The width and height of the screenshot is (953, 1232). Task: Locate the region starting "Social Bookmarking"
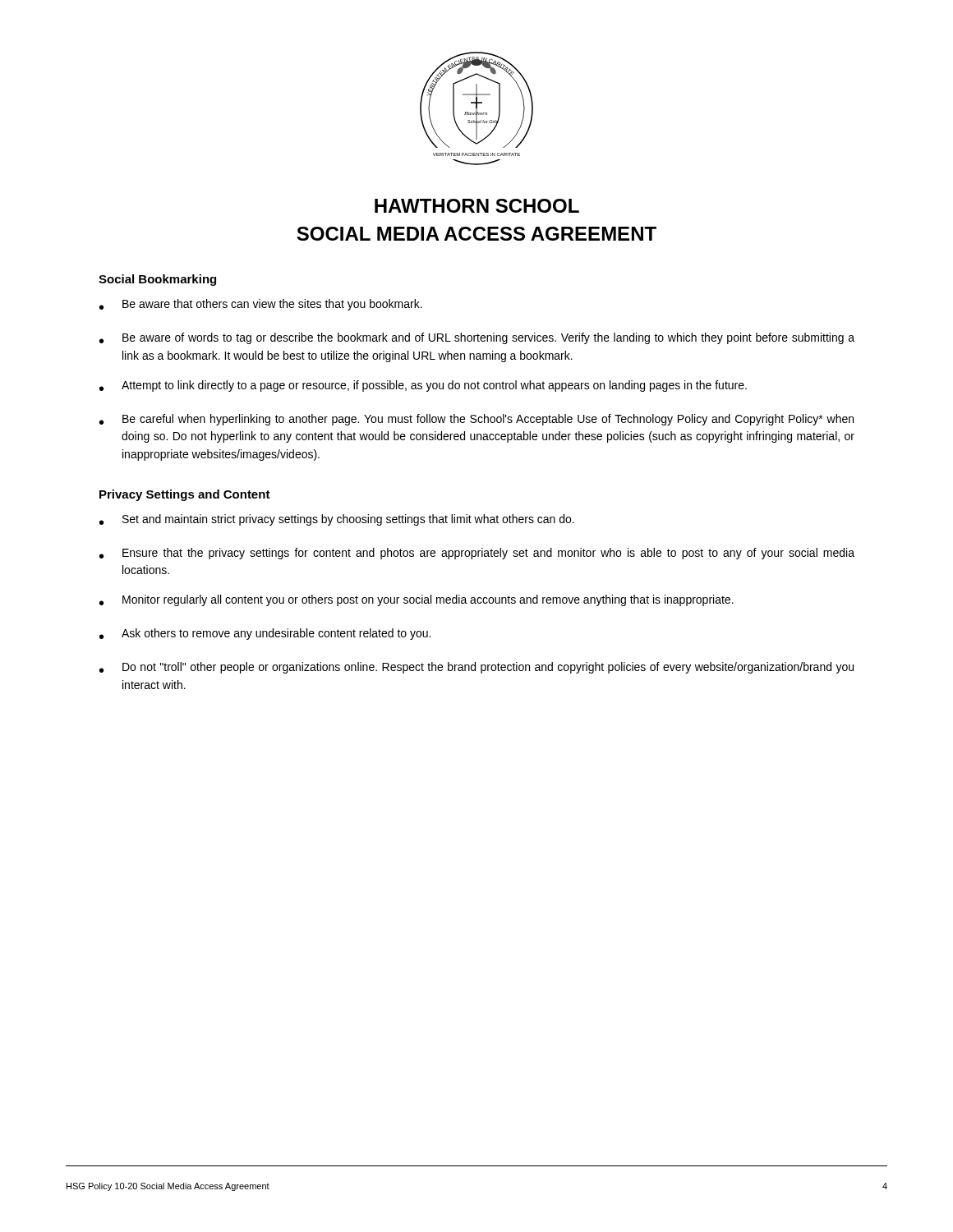tap(158, 279)
